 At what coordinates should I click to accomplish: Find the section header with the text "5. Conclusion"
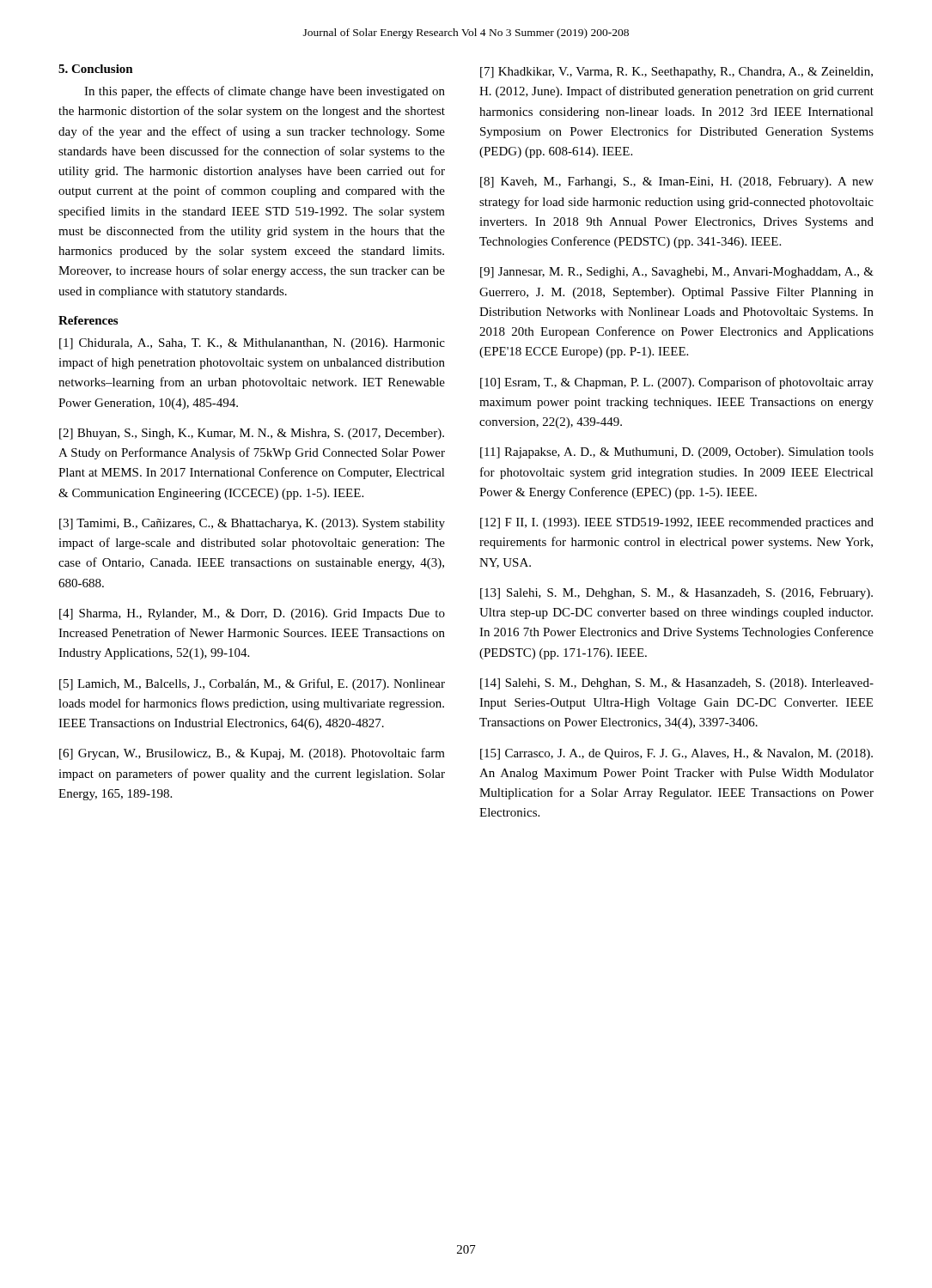pos(96,69)
